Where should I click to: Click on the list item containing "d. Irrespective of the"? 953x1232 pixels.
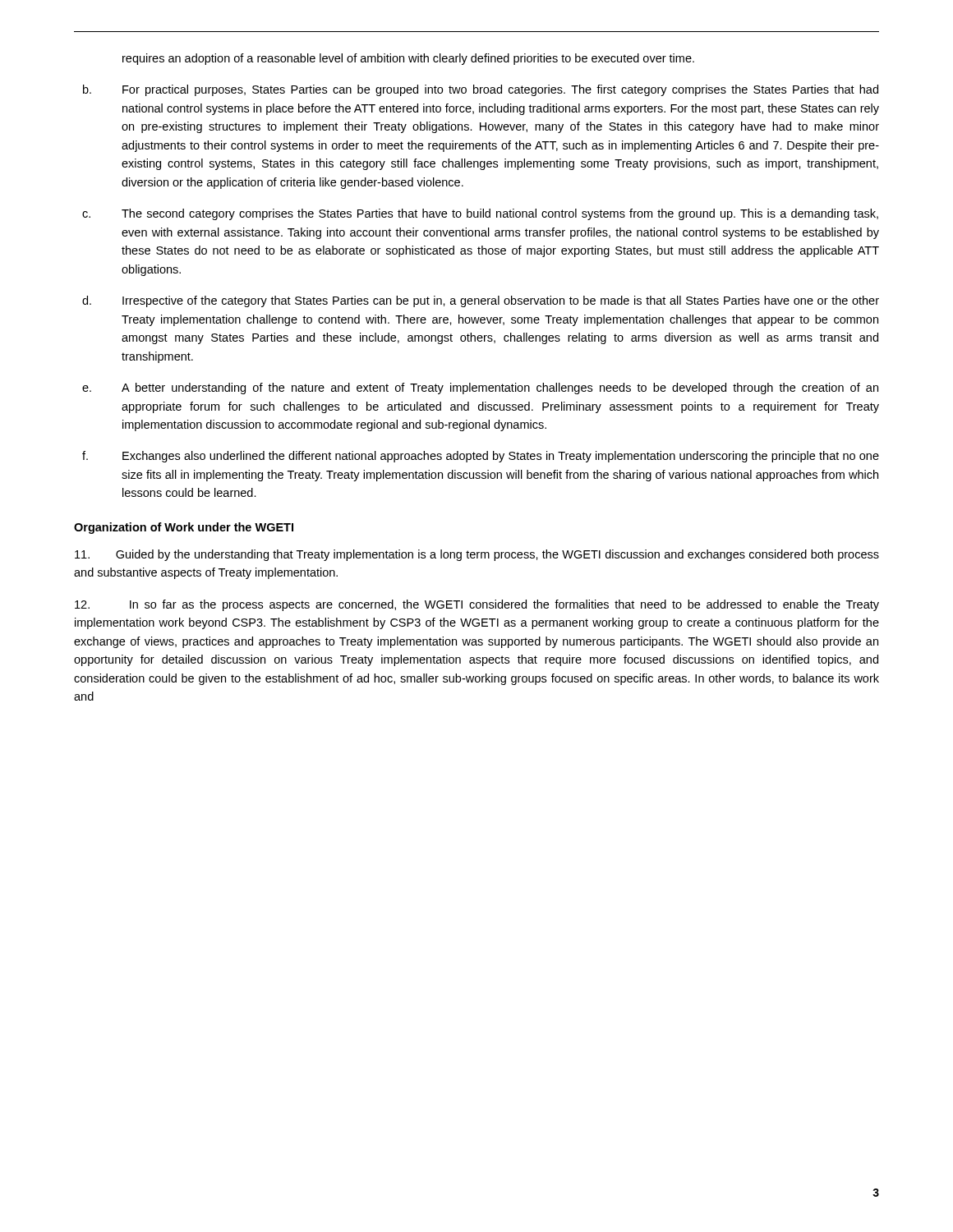[476, 329]
